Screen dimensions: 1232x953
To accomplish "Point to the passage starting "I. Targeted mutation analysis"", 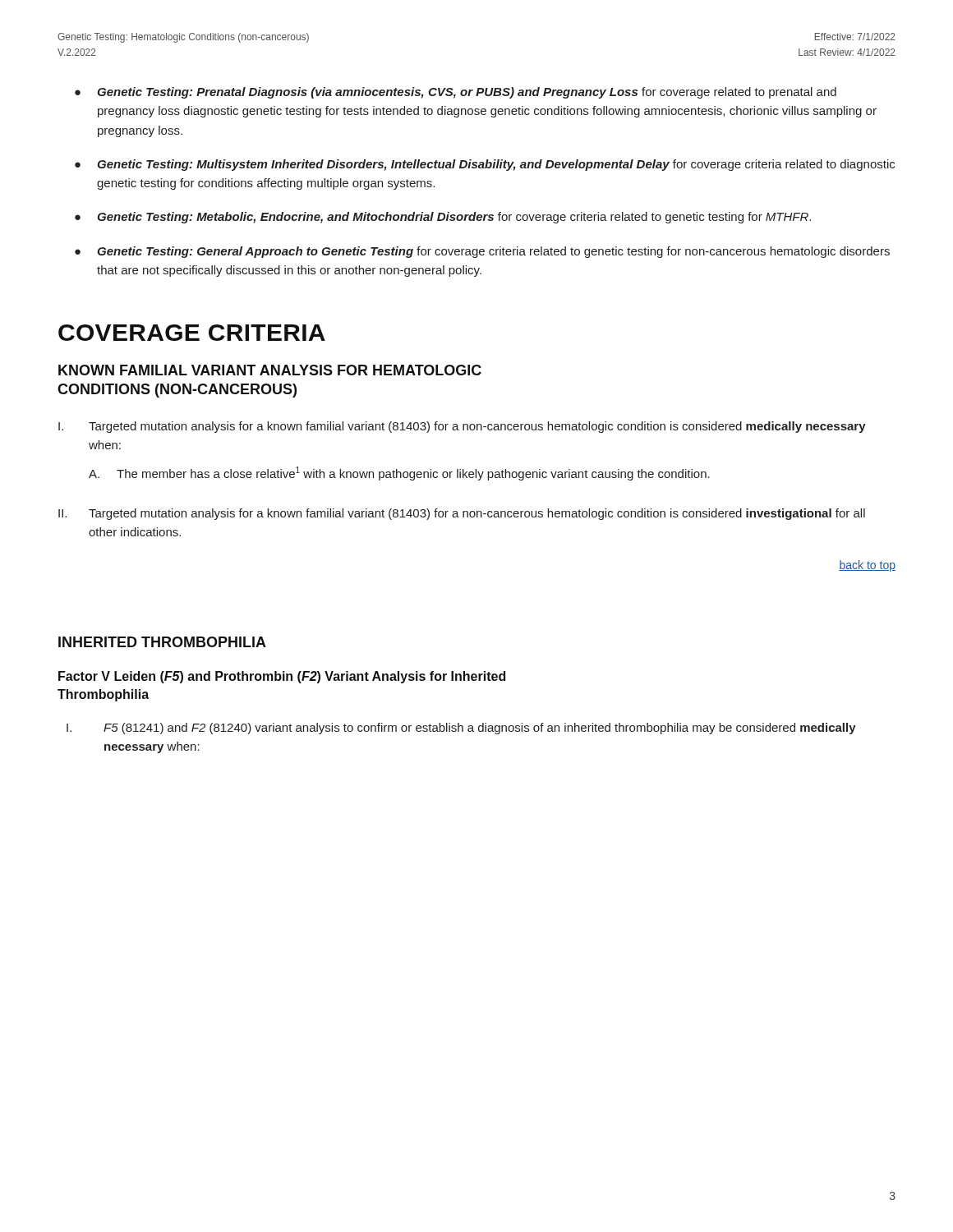I will pyautogui.click(x=462, y=427).
